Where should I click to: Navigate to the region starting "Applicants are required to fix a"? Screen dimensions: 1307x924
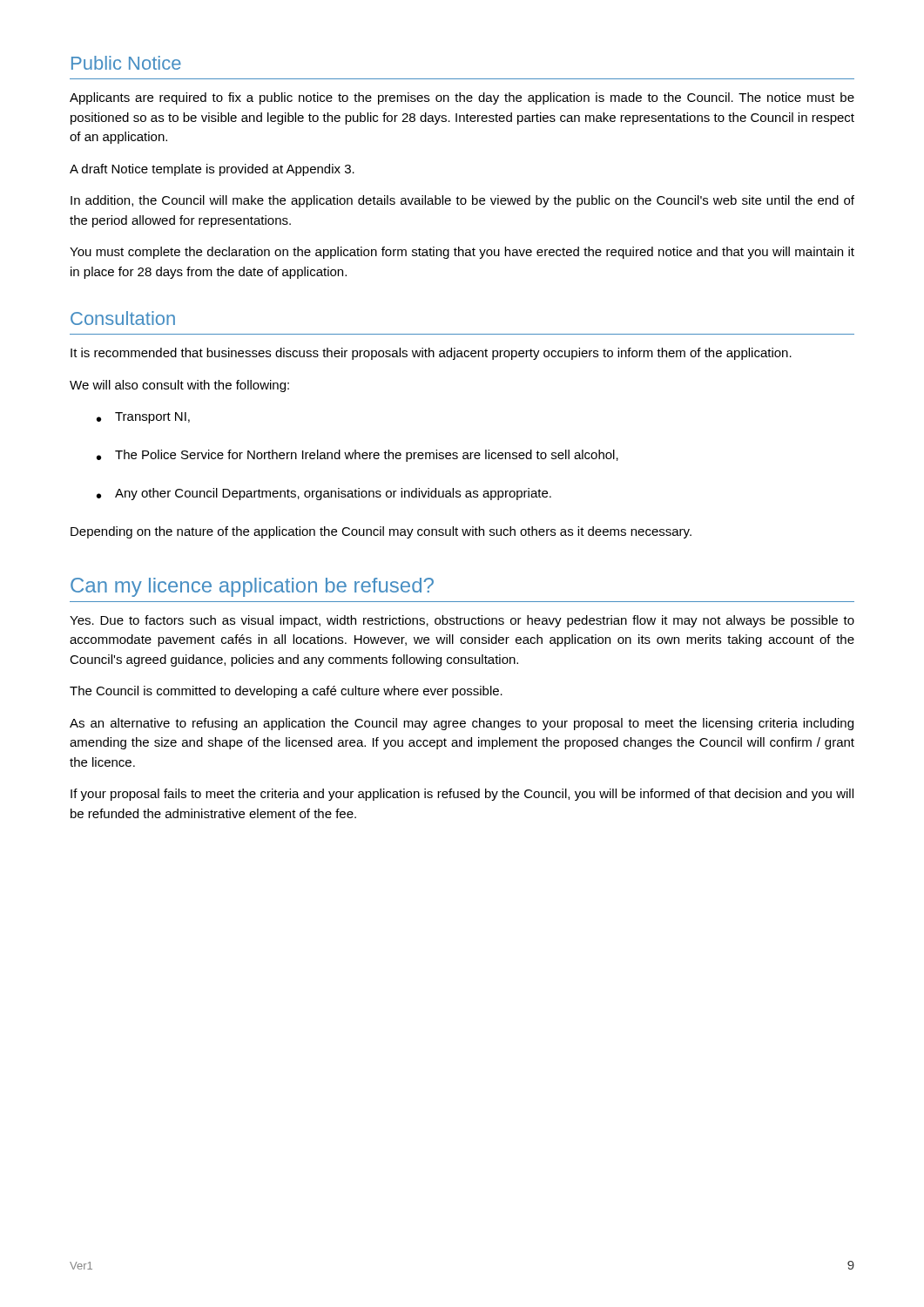point(462,117)
